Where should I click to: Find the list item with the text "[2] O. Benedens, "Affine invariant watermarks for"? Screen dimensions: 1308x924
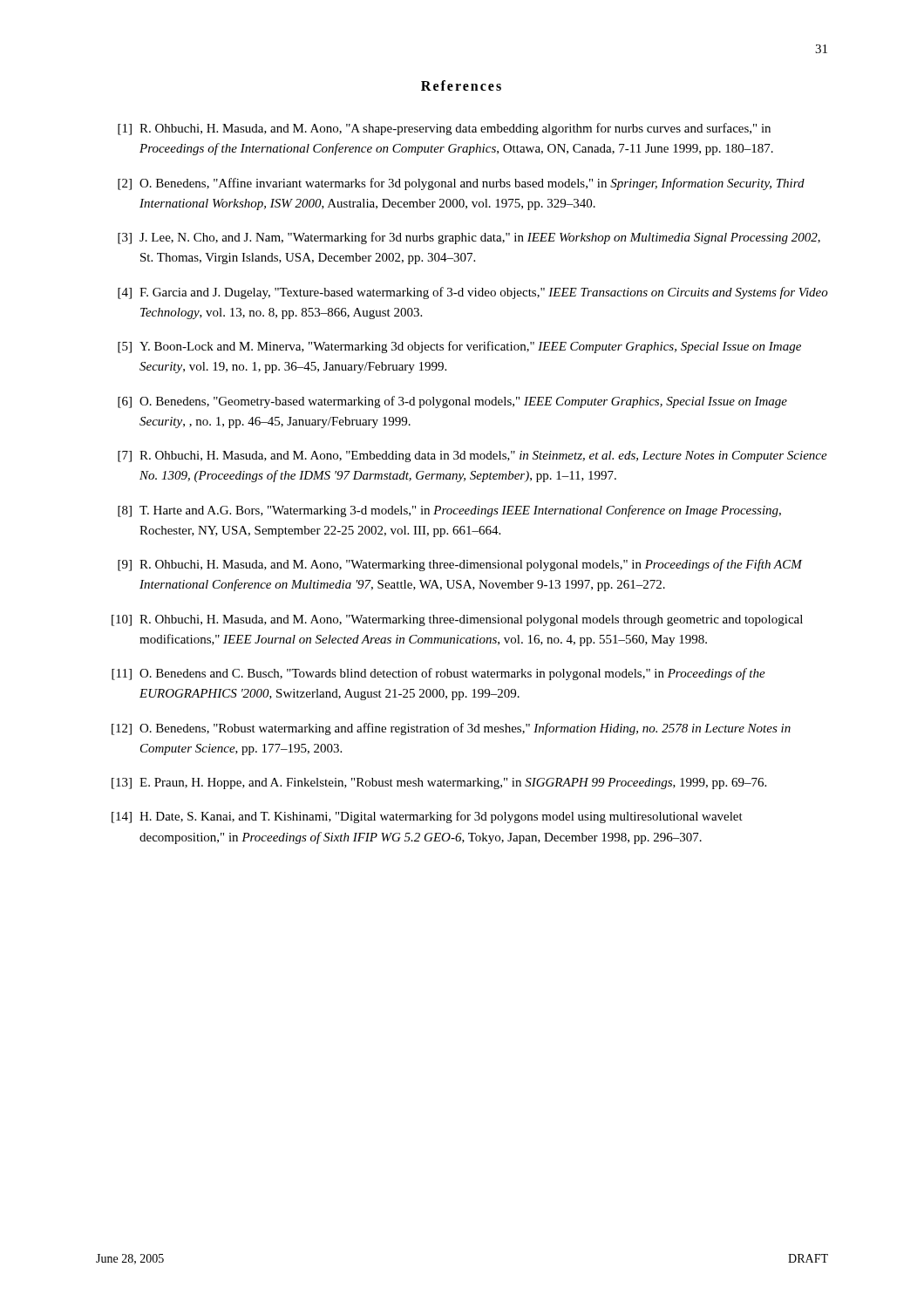pyautogui.click(x=462, y=193)
